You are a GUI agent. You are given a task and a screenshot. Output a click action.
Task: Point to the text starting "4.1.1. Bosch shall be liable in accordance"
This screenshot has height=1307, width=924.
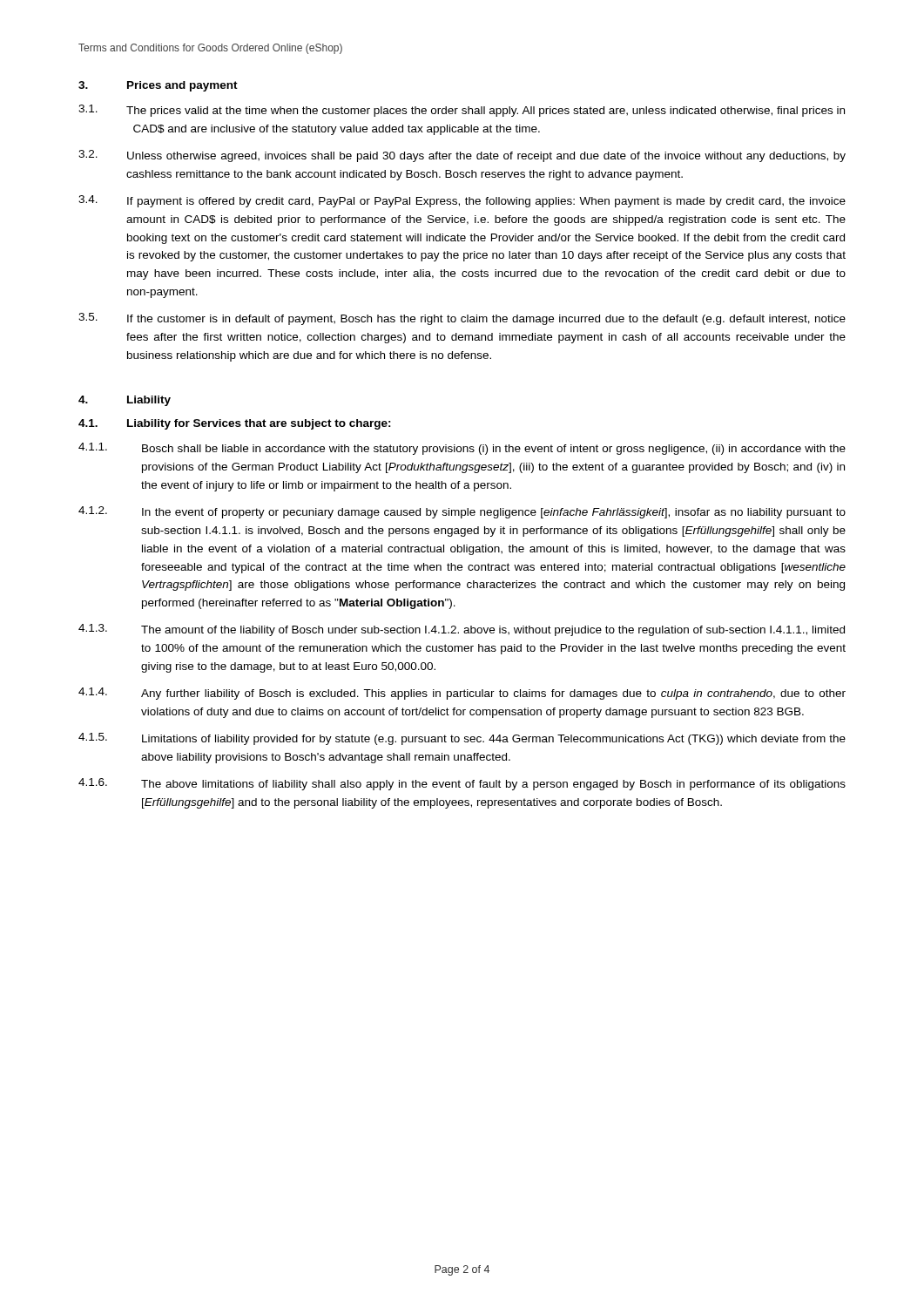click(x=462, y=467)
